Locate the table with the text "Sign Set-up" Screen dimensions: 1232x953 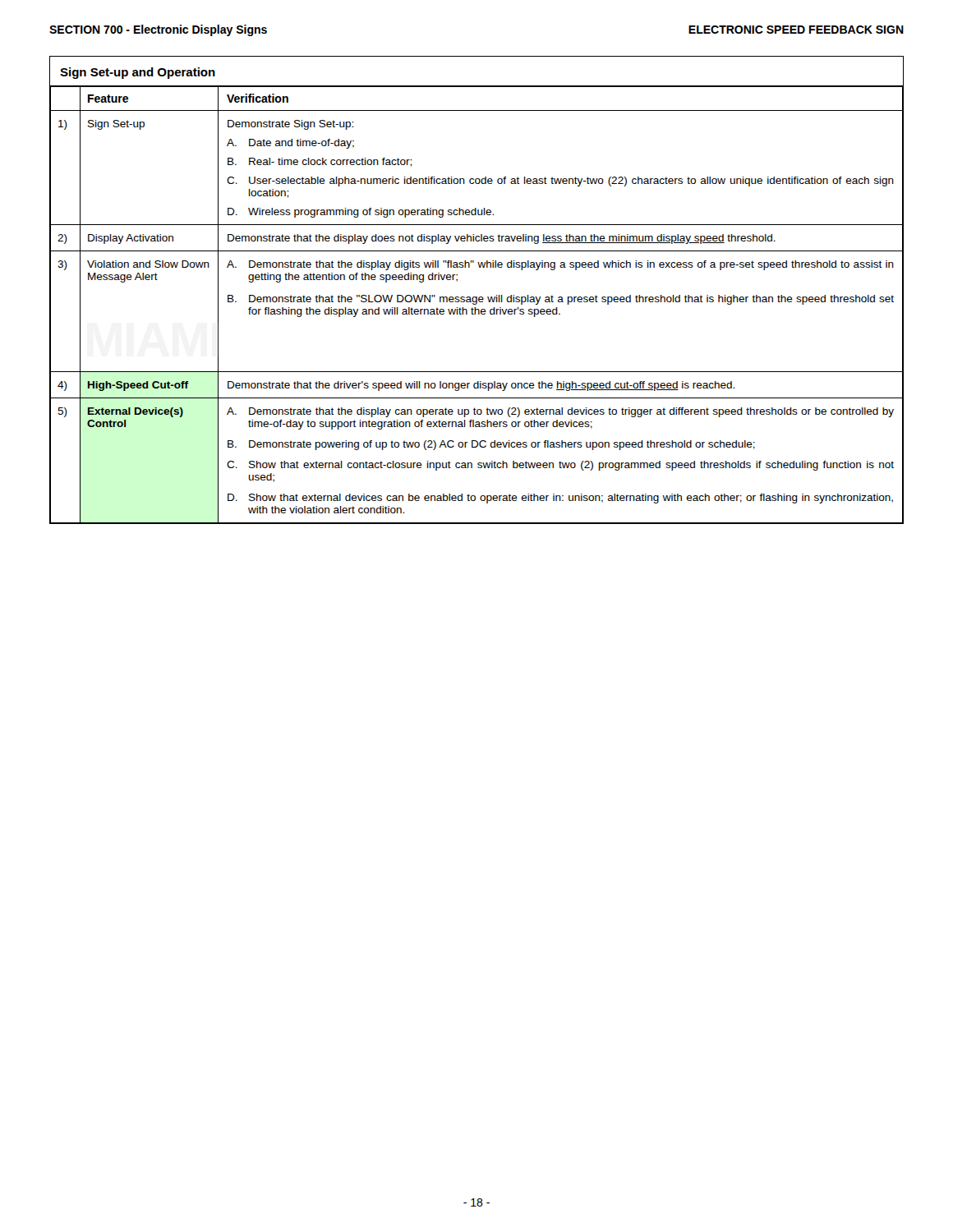pos(476,290)
